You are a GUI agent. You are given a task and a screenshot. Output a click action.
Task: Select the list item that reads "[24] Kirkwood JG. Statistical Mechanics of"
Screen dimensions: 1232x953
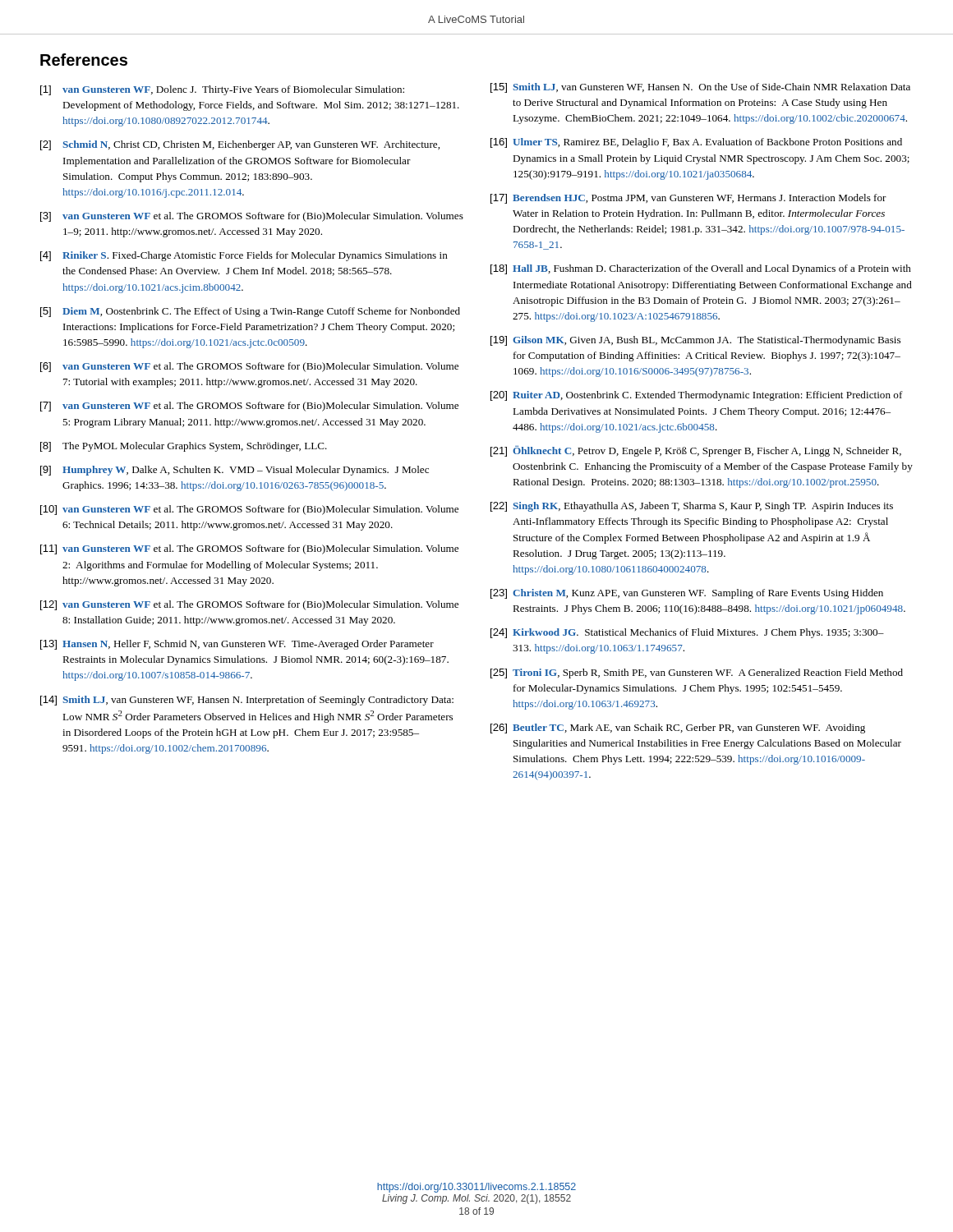pyautogui.click(x=702, y=640)
